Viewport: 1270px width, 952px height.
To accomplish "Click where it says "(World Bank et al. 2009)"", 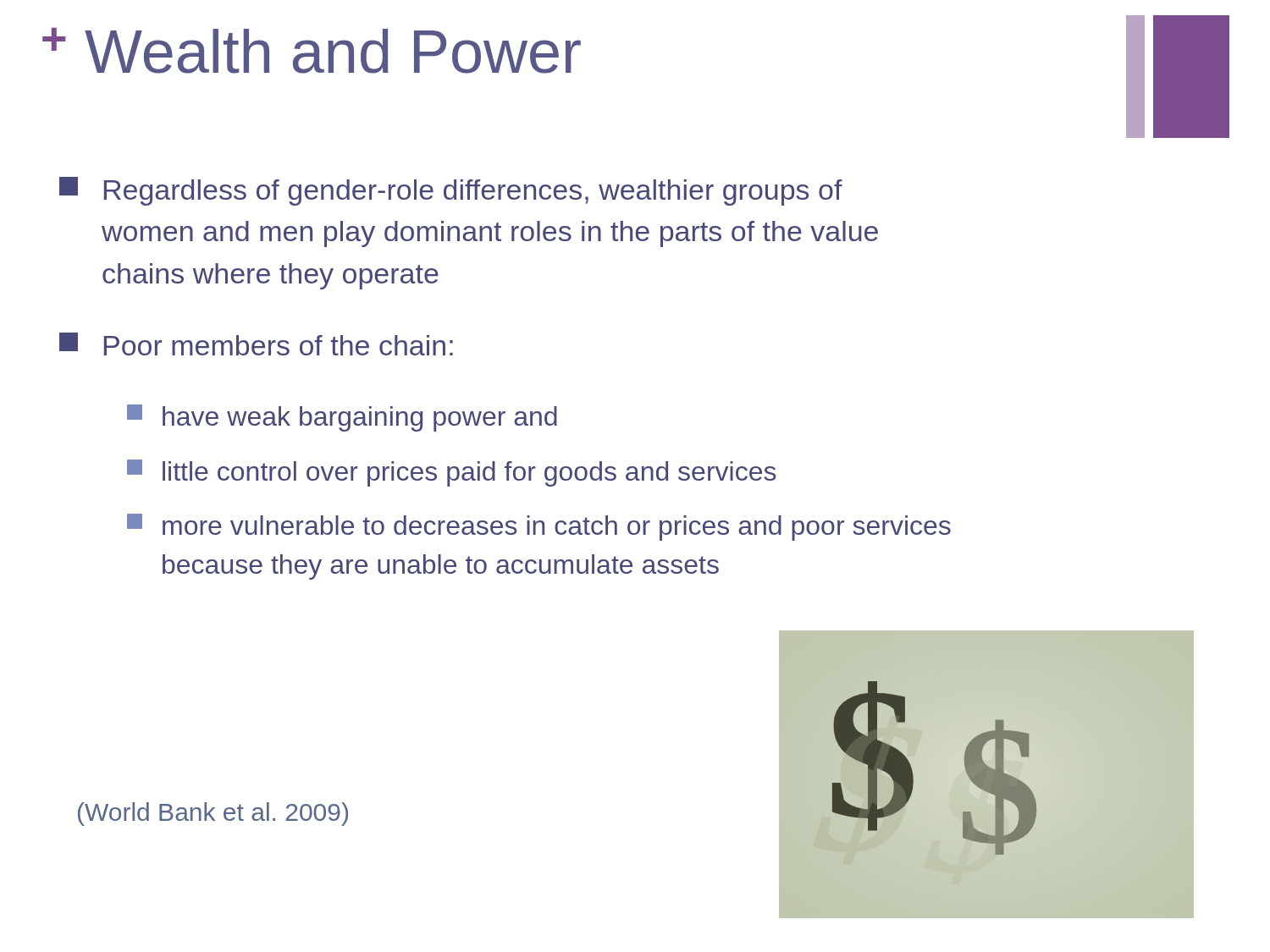I will [213, 812].
